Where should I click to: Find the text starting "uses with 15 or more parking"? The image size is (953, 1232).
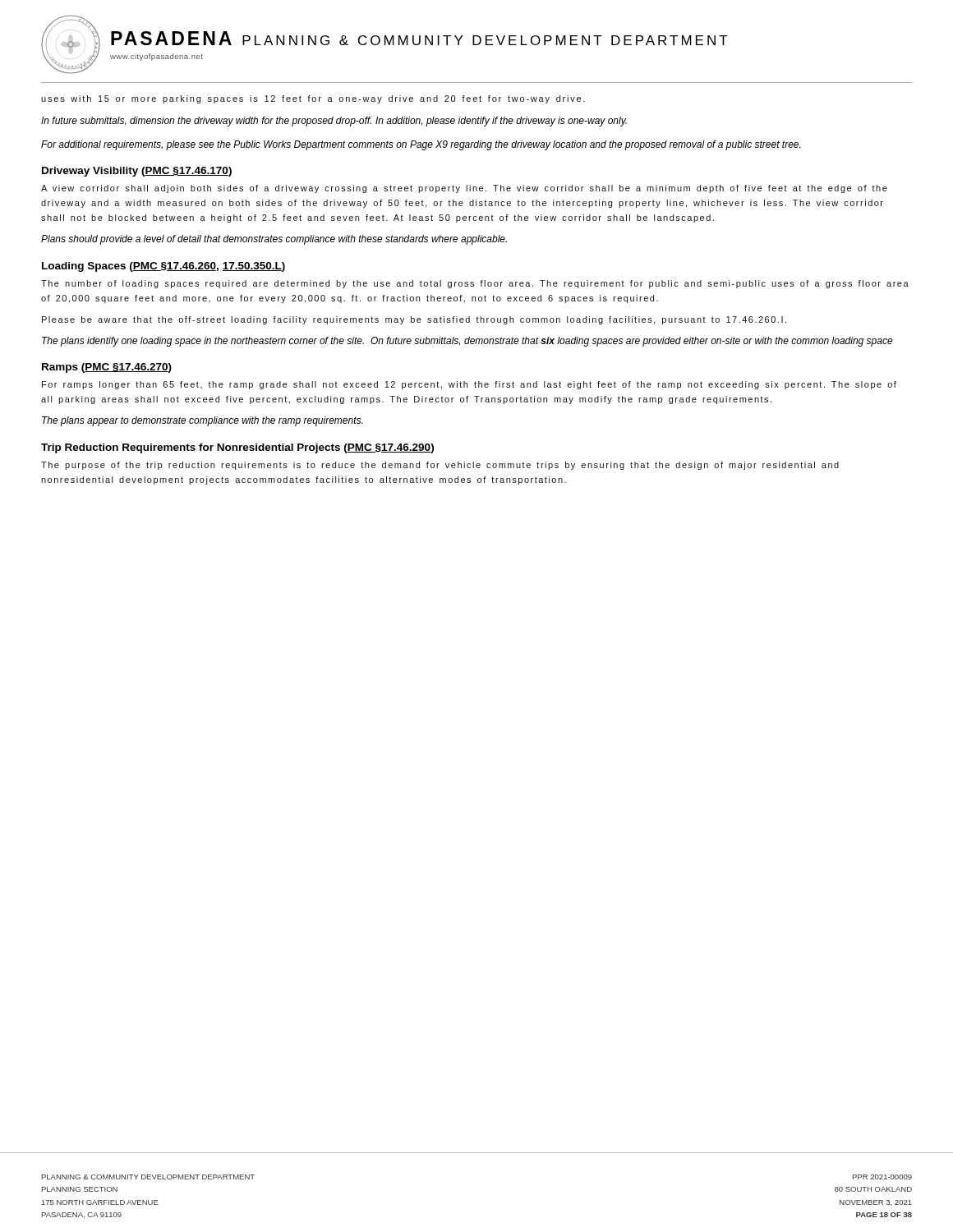pos(314,99)
